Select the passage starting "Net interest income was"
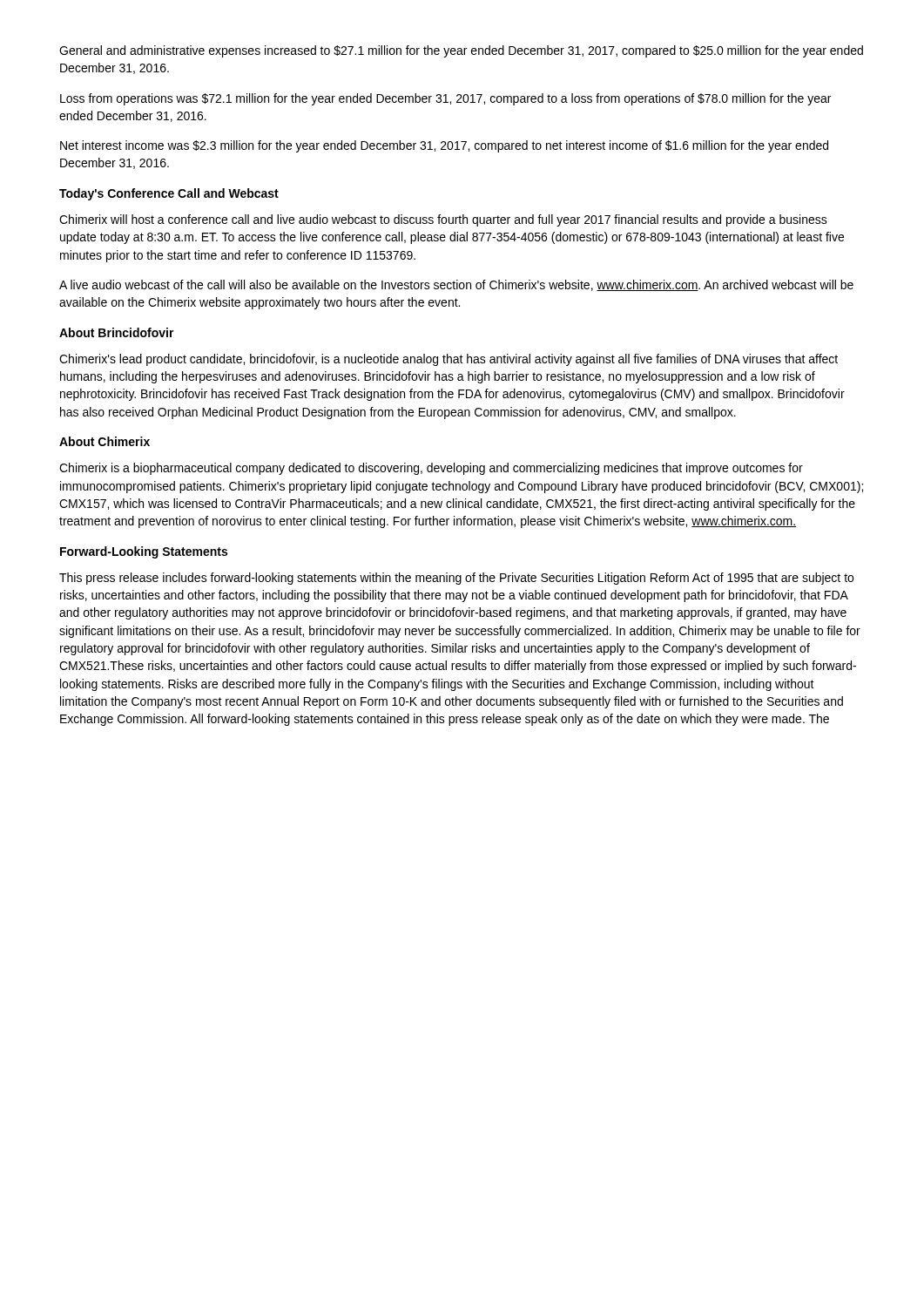Screen dimensions: 1307x924 click(462, 155)
